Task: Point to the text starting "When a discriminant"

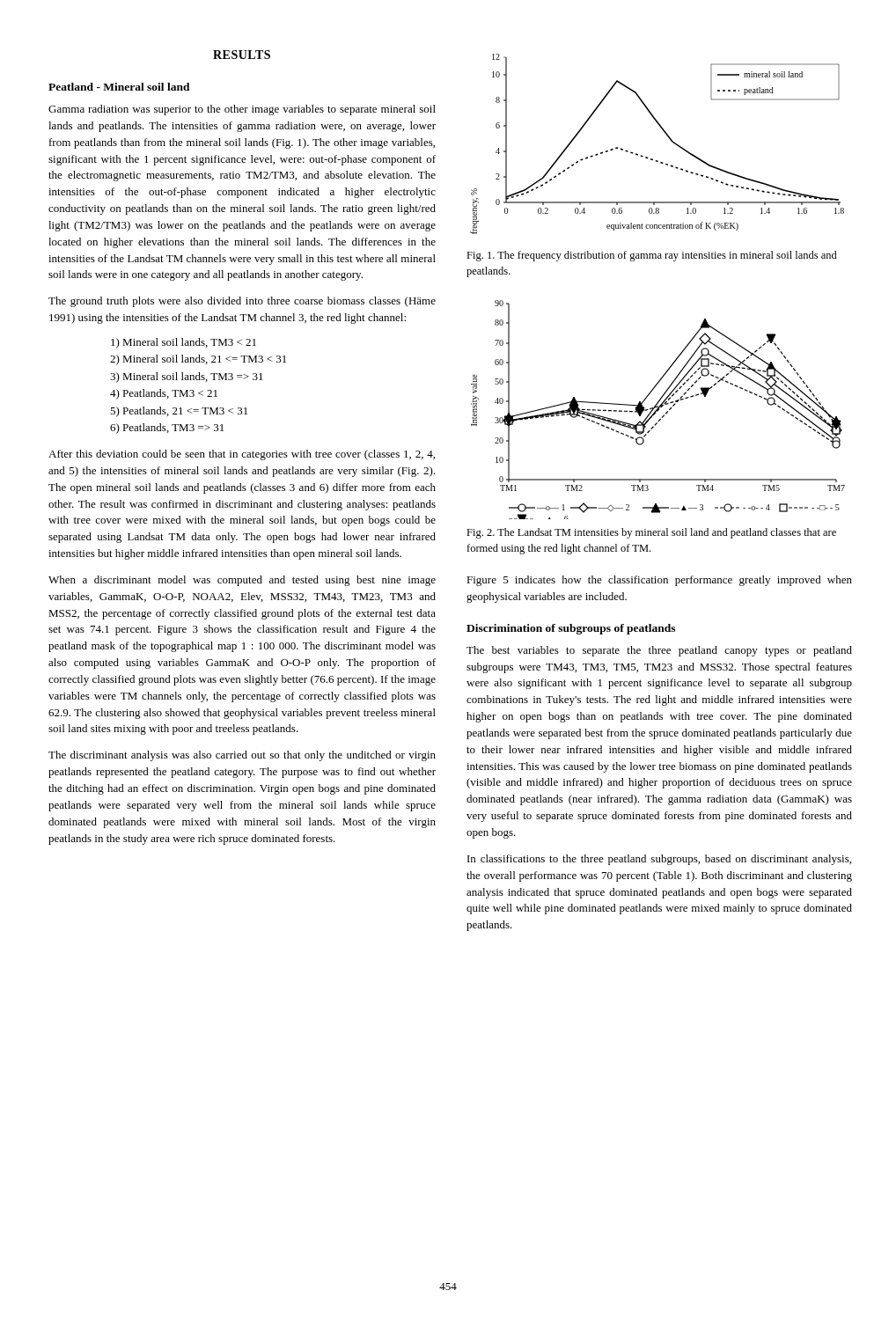Action: pos(242,654)
